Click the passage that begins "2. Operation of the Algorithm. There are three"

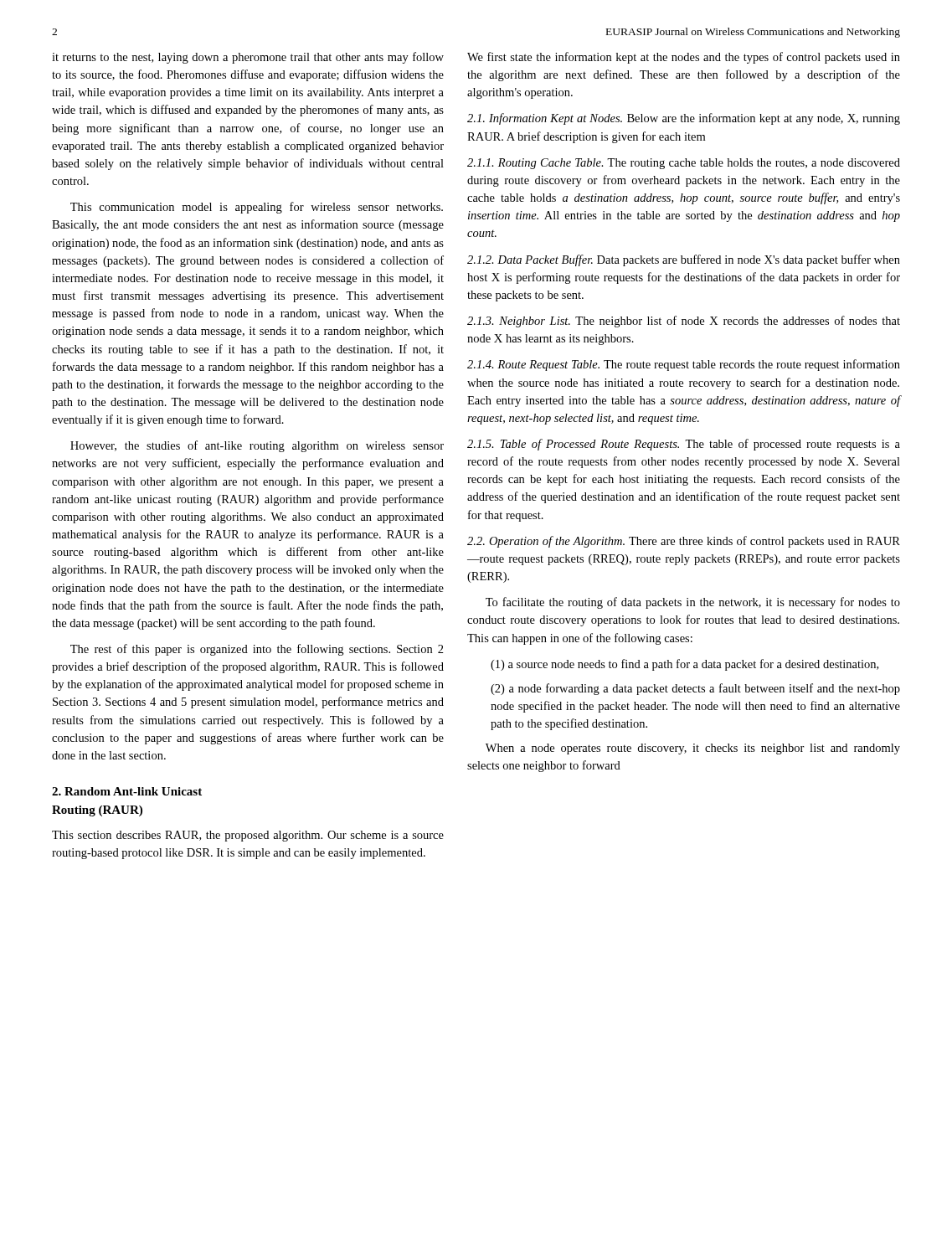pyautogui.click(x=684, y=559)
